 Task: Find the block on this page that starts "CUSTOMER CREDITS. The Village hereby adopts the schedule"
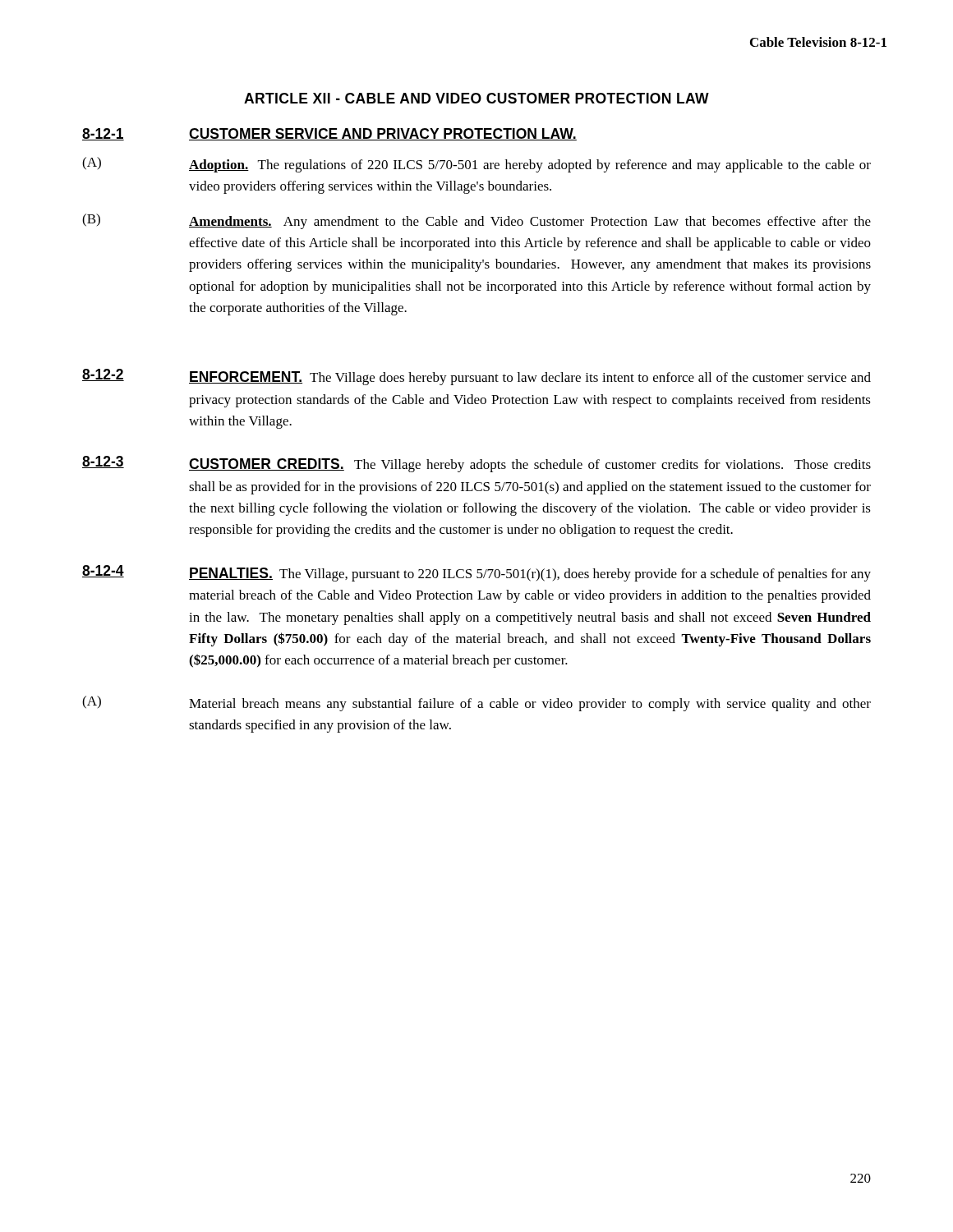(x=530, y=497)
